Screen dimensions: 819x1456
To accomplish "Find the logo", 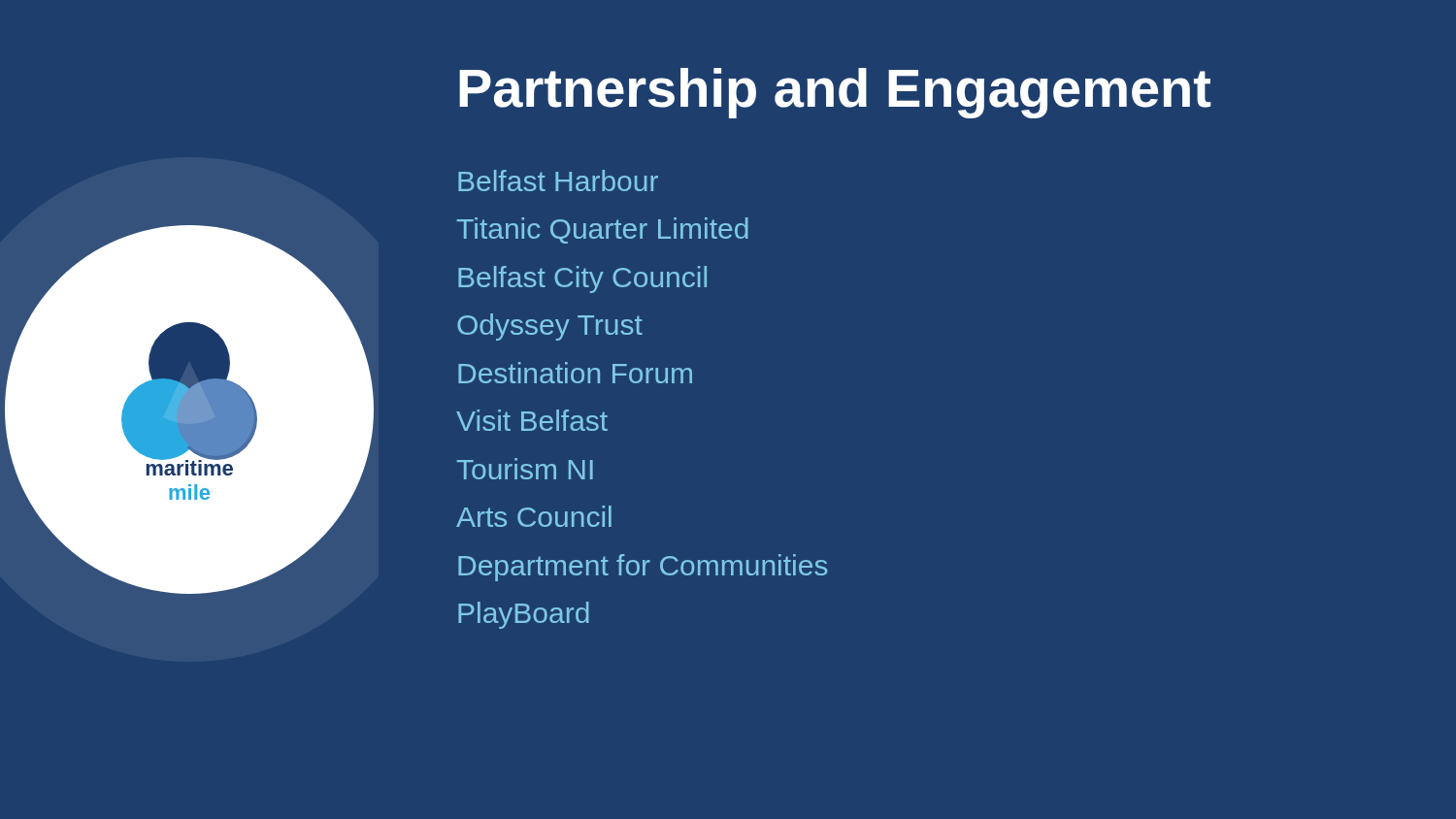I will (189, 410).
